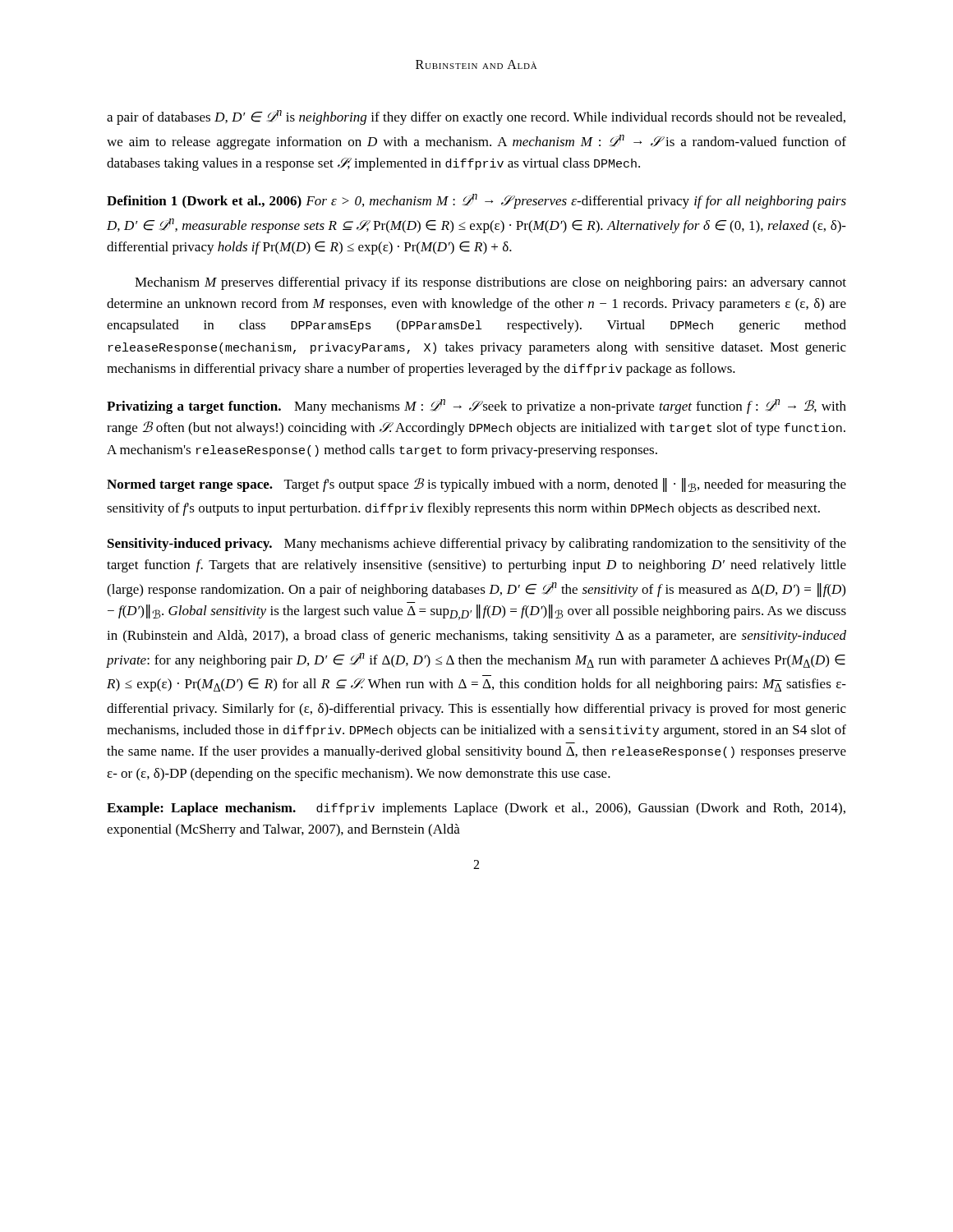
Task: Click on the text block containing "Privatizing a target function. Many mechanisms M"
Action: [476, 427]
